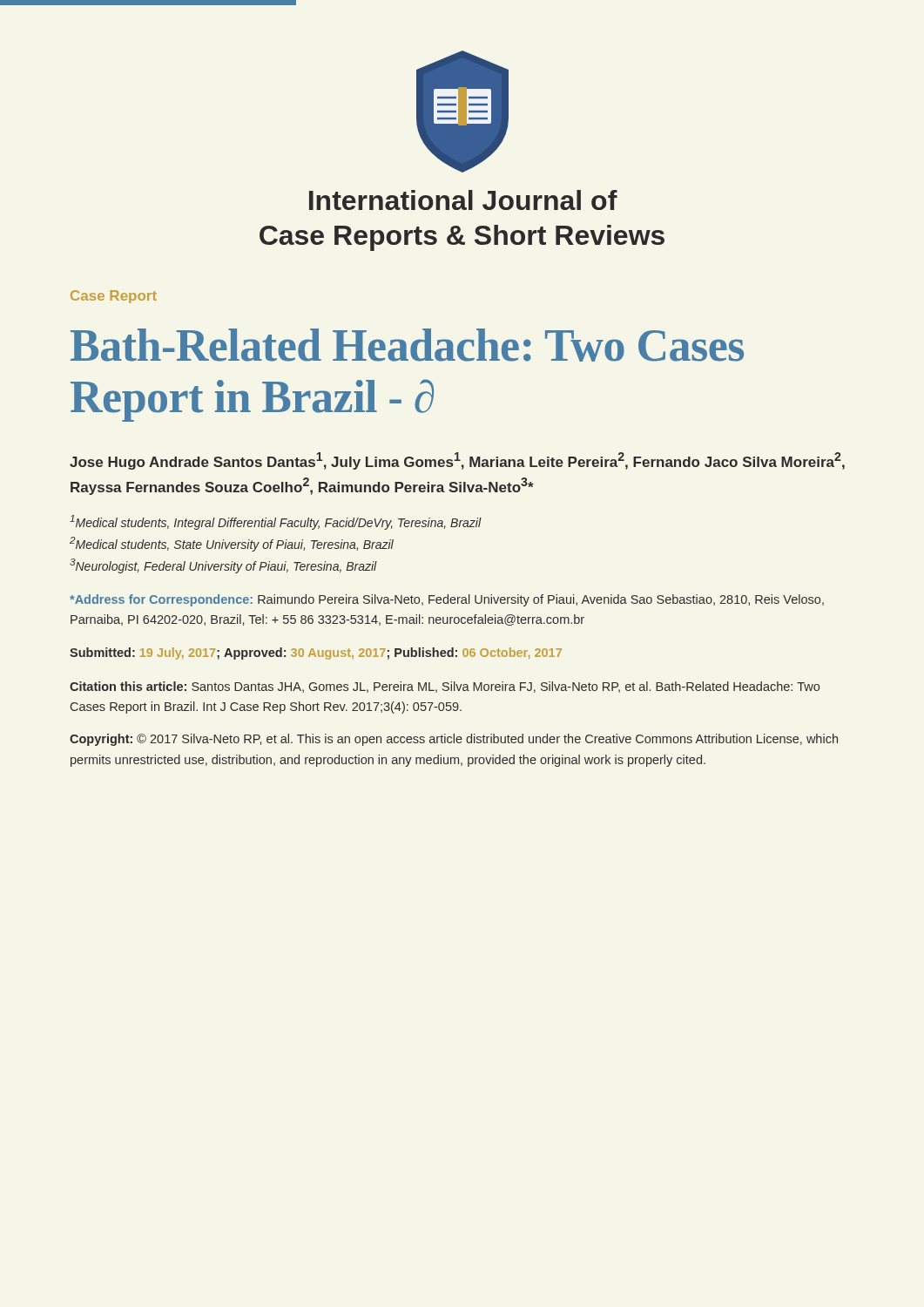The width and height of the screenshot is (924, 1307).
Task: Select the text block that reads "Citation this article: Santos Dantas JHA, Gomes"
Action: tap(445, 697)
